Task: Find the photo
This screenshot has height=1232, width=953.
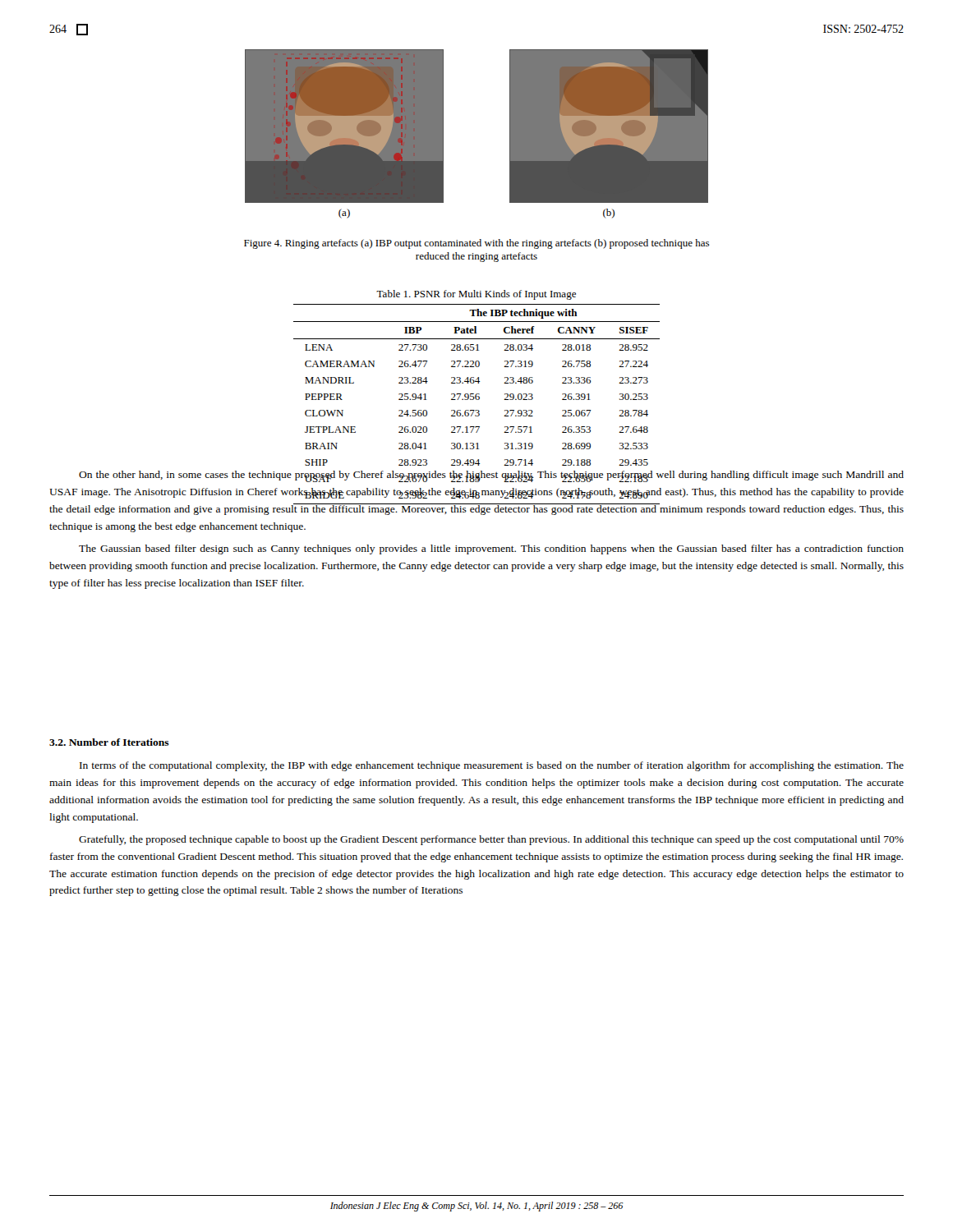Action: (x=476, y=140)
